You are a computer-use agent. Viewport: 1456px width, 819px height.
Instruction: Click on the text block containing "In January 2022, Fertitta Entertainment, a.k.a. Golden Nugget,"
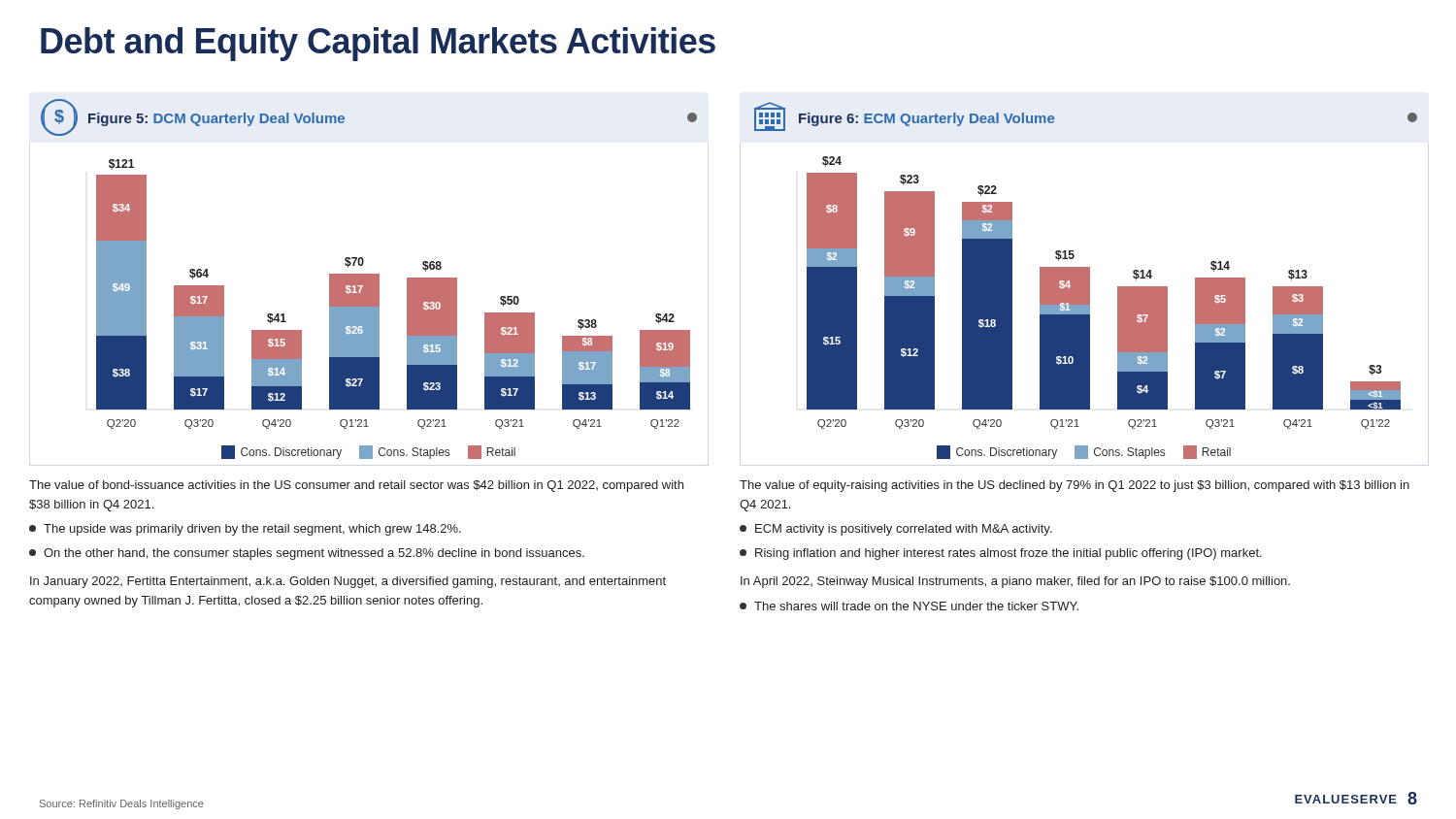(x=348, y=590)
